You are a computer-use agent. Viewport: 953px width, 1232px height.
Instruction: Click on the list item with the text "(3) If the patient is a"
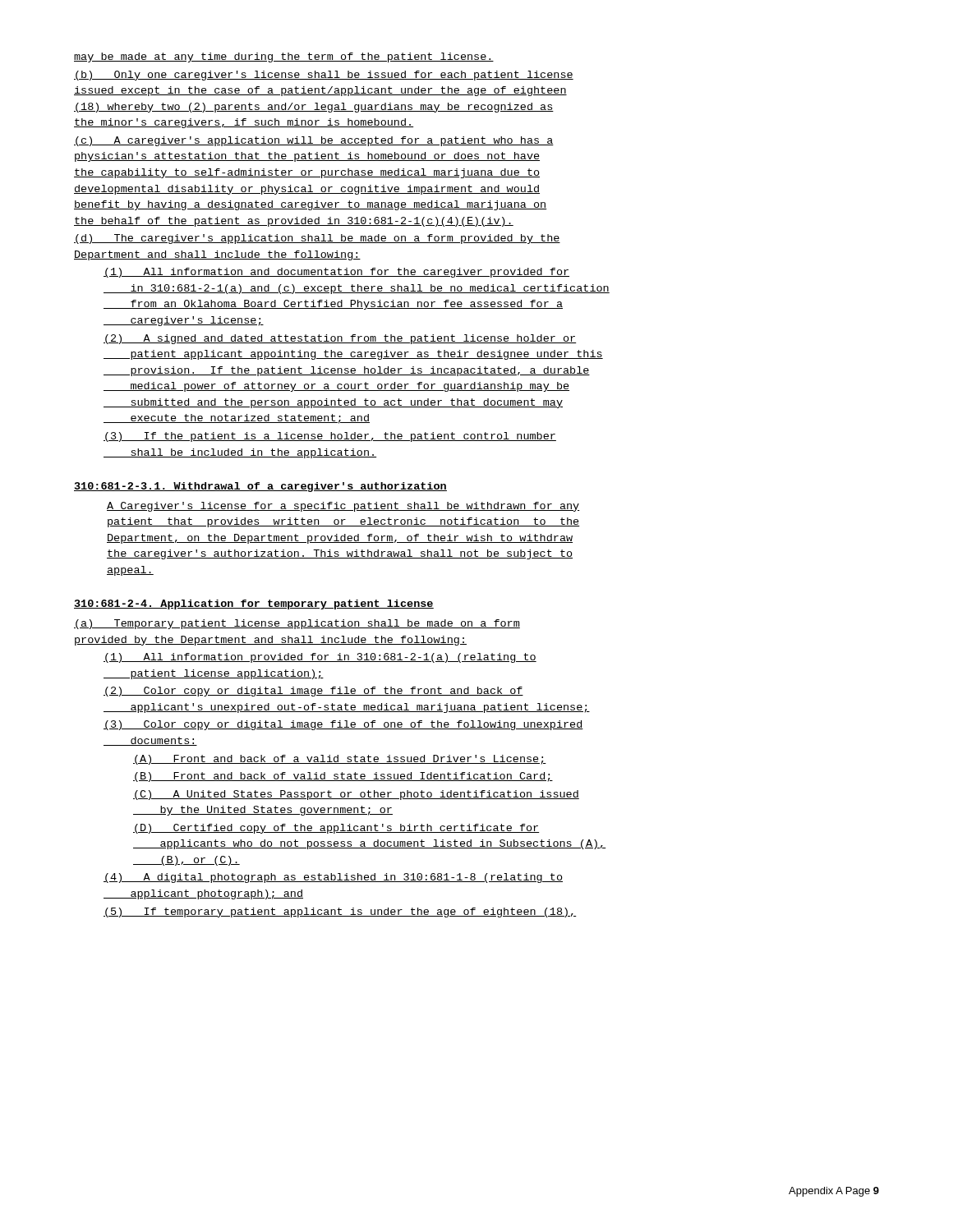[x=330, y=445]
